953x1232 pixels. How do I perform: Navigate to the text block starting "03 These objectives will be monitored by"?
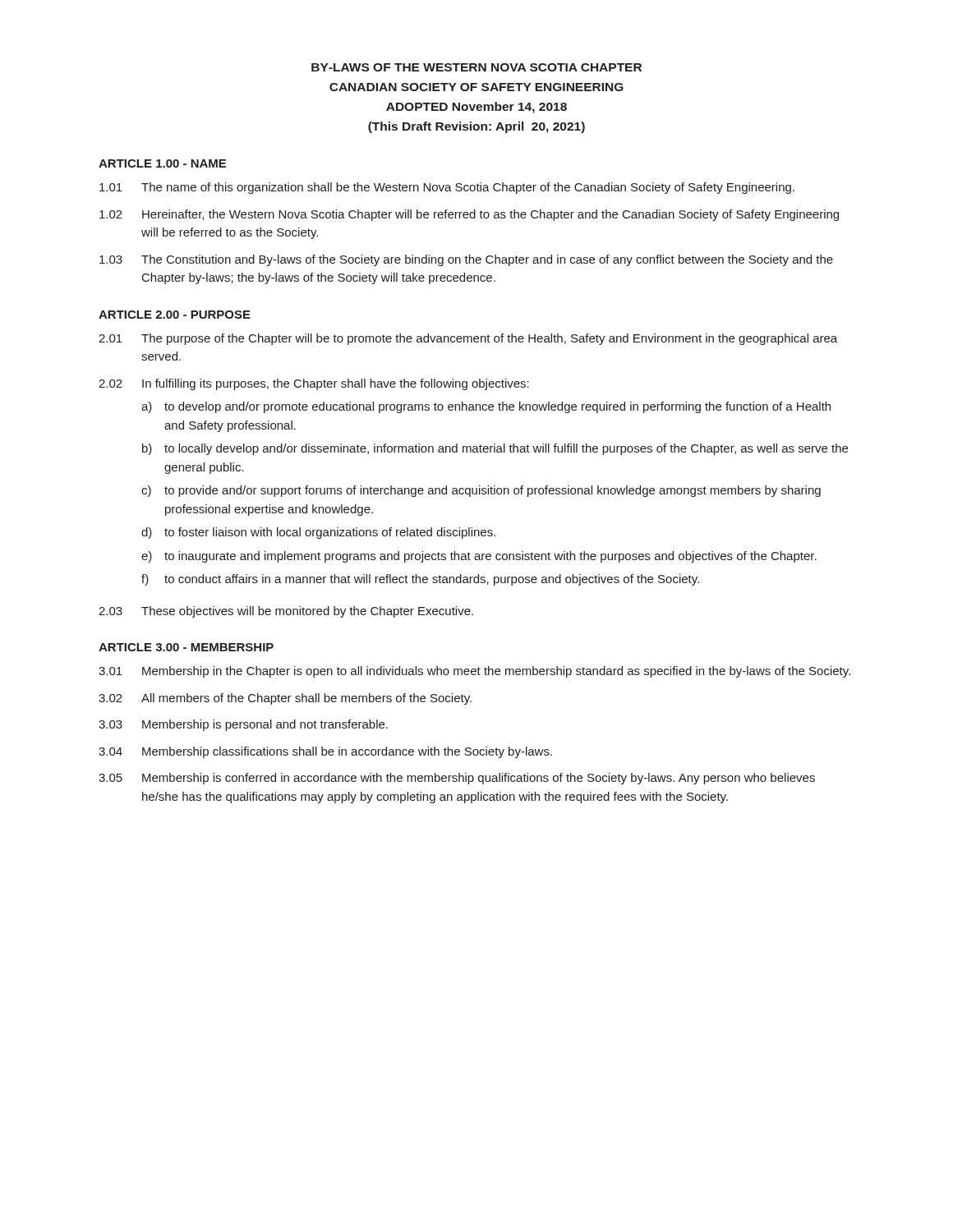point(476,611)
